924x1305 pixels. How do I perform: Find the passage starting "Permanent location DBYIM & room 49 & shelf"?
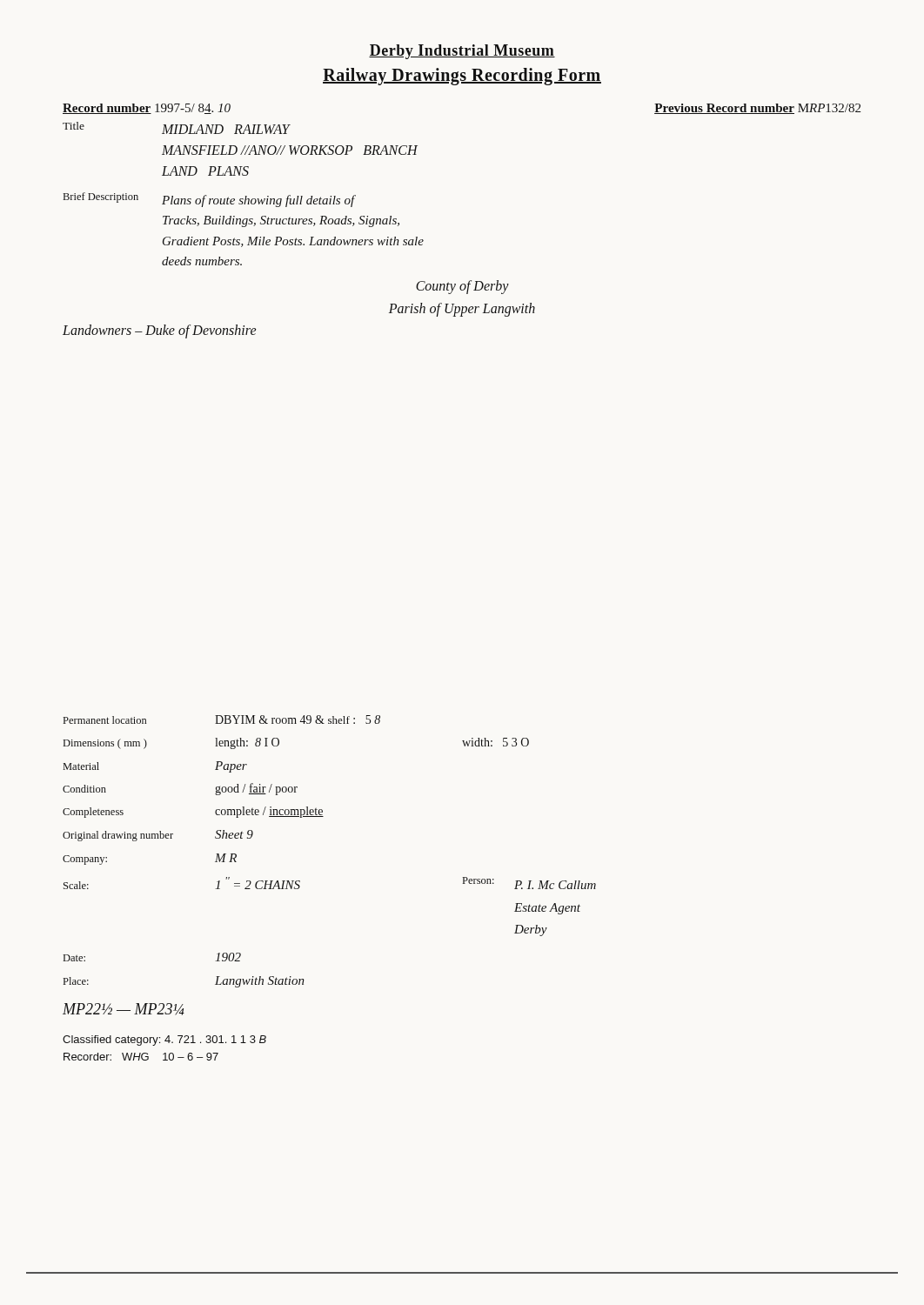click(x=221, y=720)
